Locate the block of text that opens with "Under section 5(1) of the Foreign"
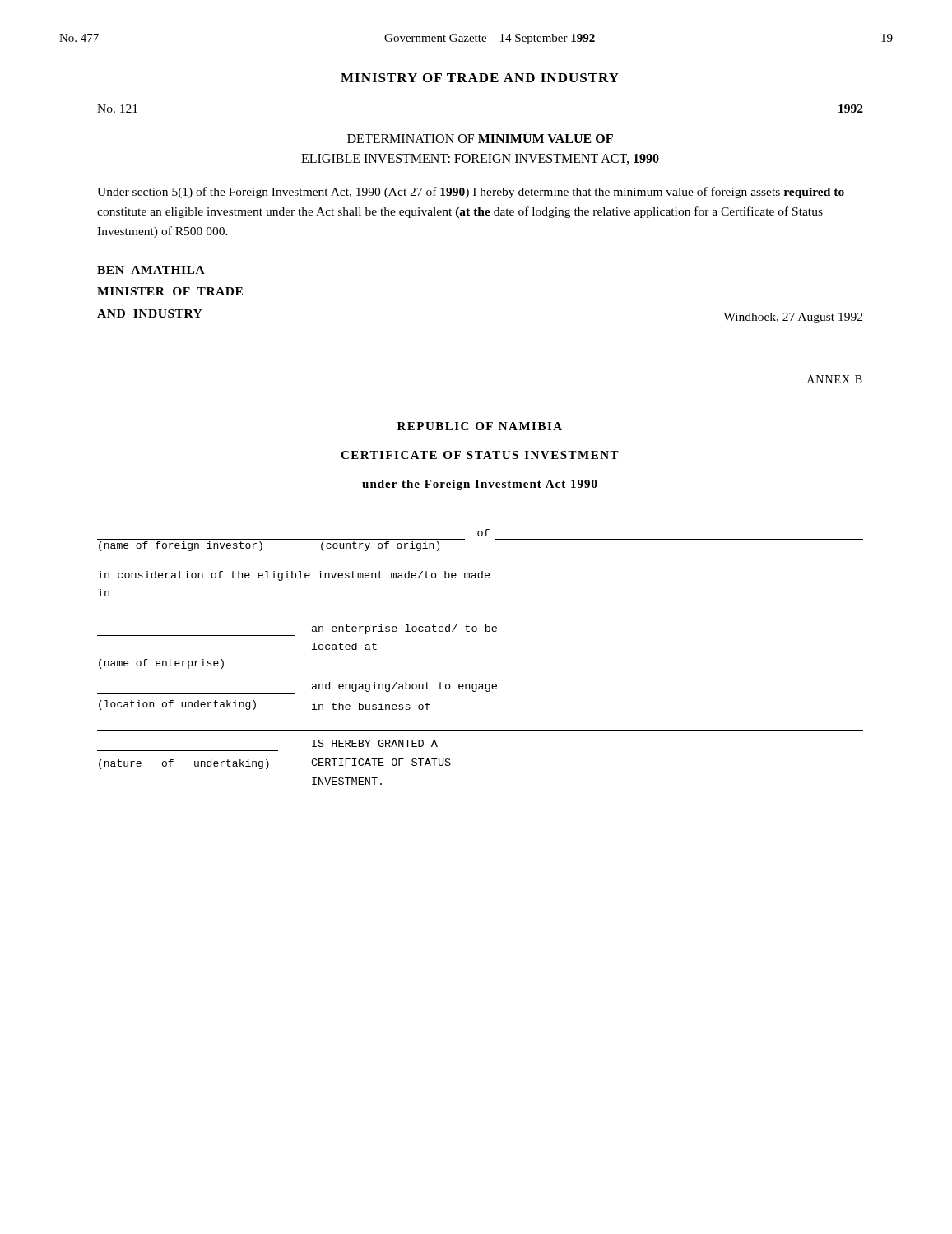 pyautogui.click(x=471, y=211)
